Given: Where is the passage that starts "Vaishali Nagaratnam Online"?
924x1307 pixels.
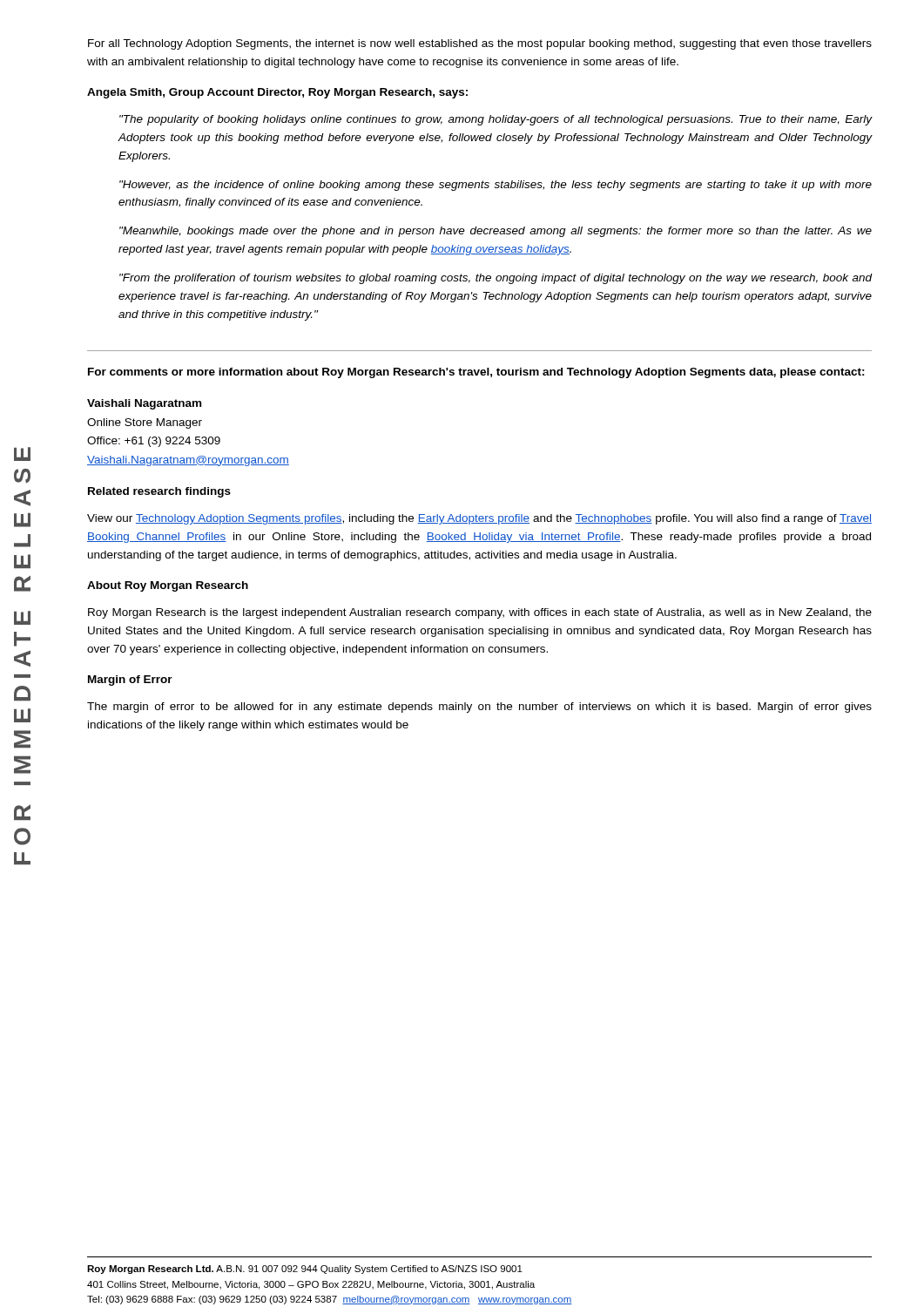Looking at the screenshot, I should [144, 404].
